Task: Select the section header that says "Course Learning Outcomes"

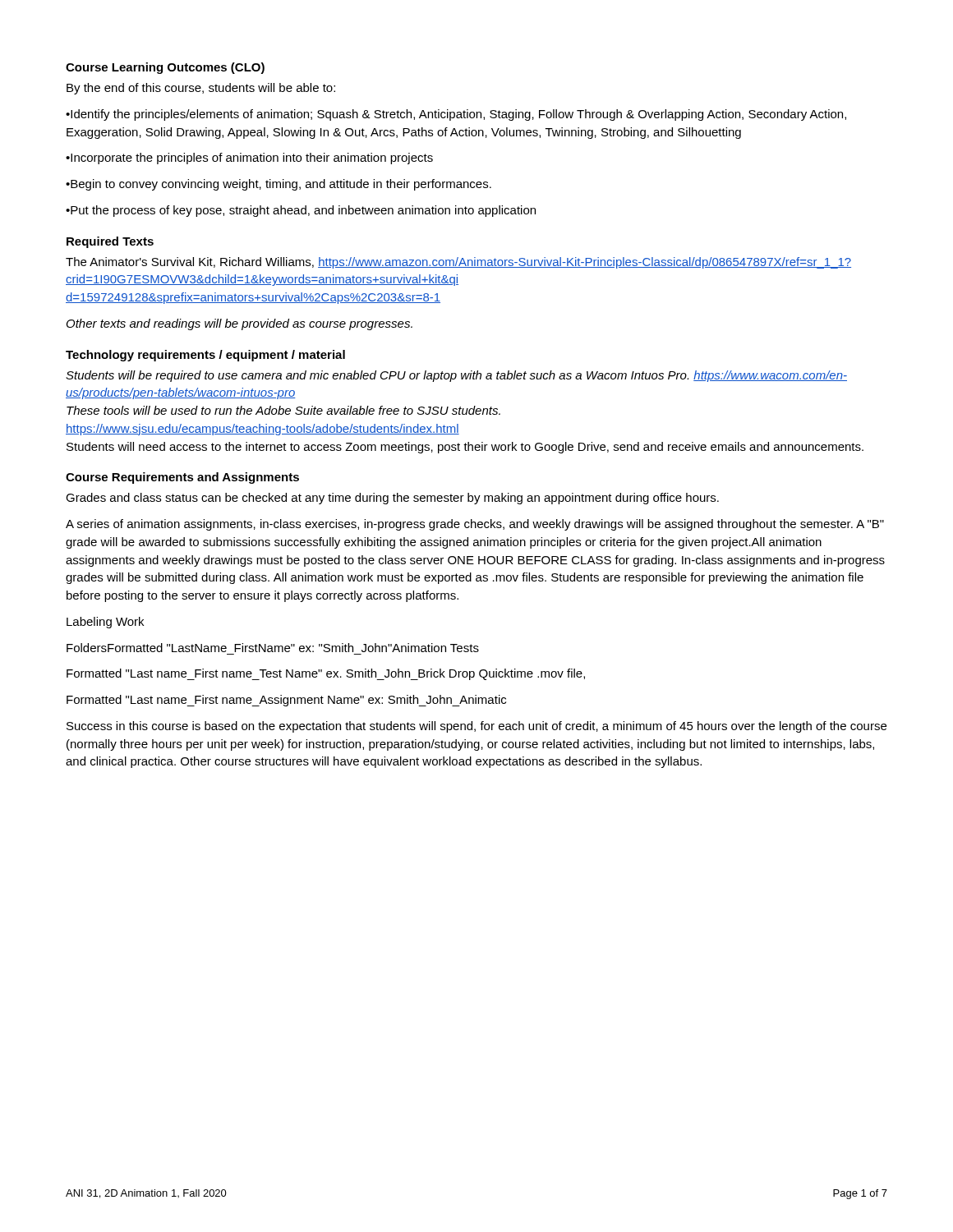Action: [165, 67]
